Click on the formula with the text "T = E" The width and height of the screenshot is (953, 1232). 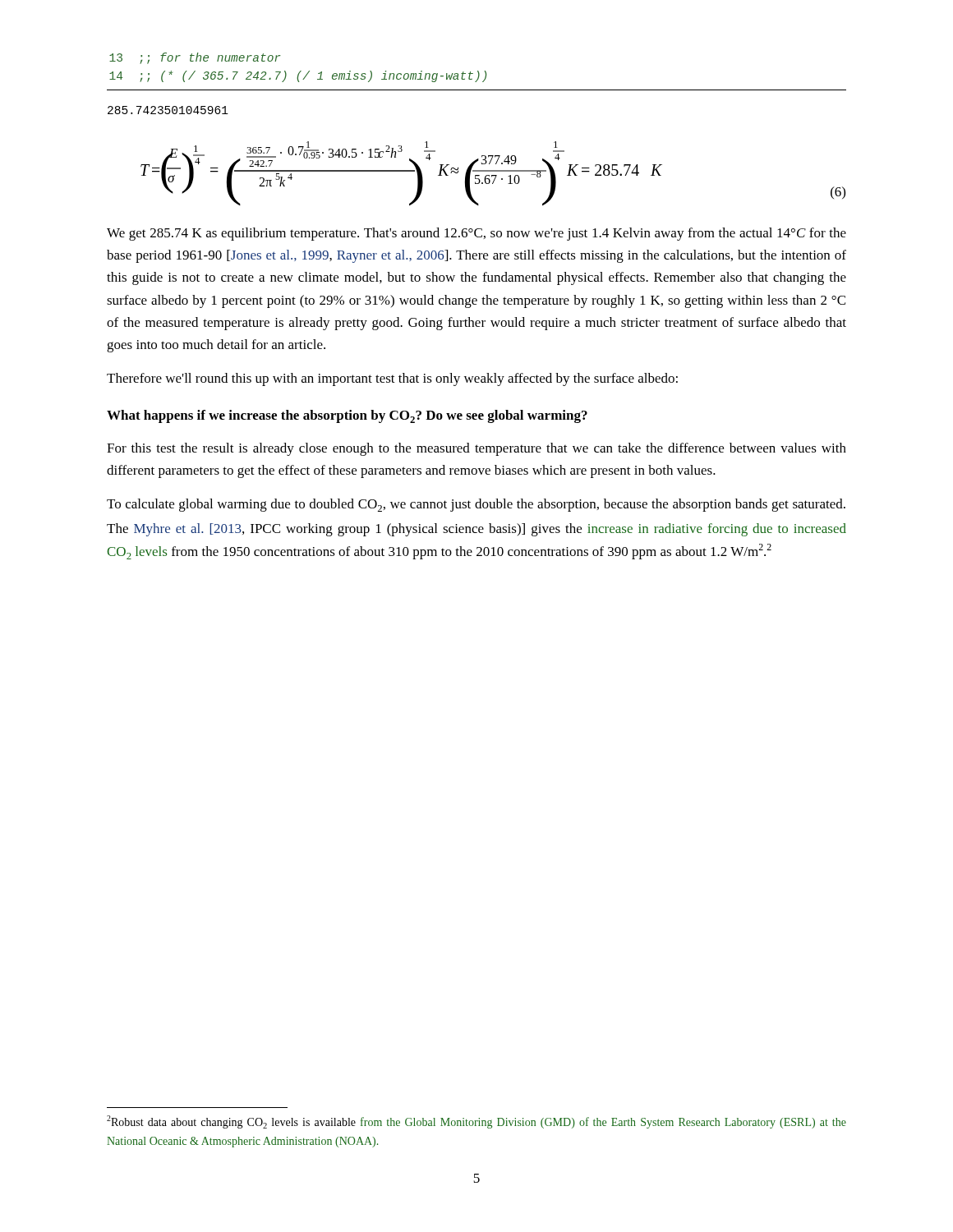pyautogui.click(x=493, y=170)
